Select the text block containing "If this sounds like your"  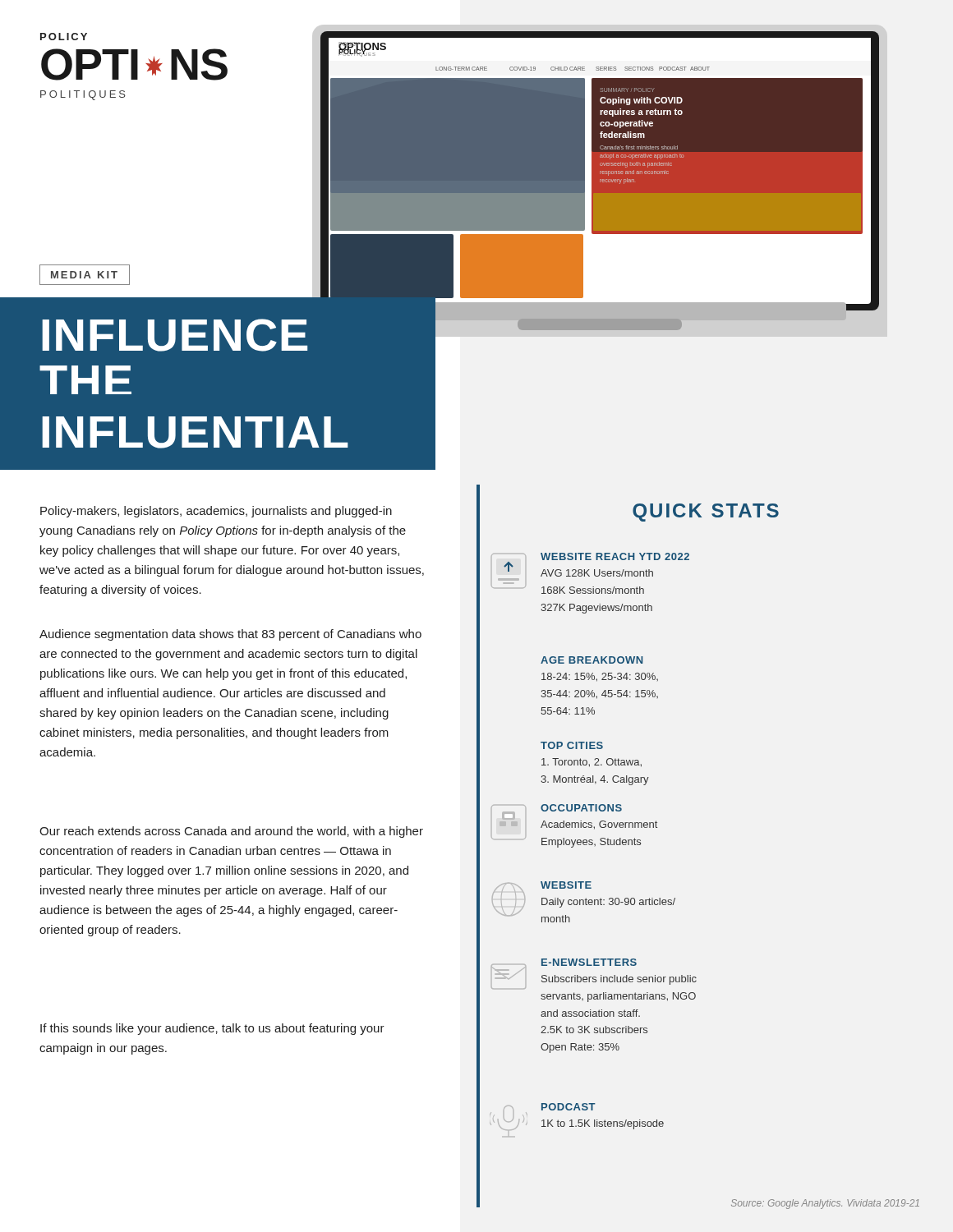pyautogui.click(x=212, y=1038)
